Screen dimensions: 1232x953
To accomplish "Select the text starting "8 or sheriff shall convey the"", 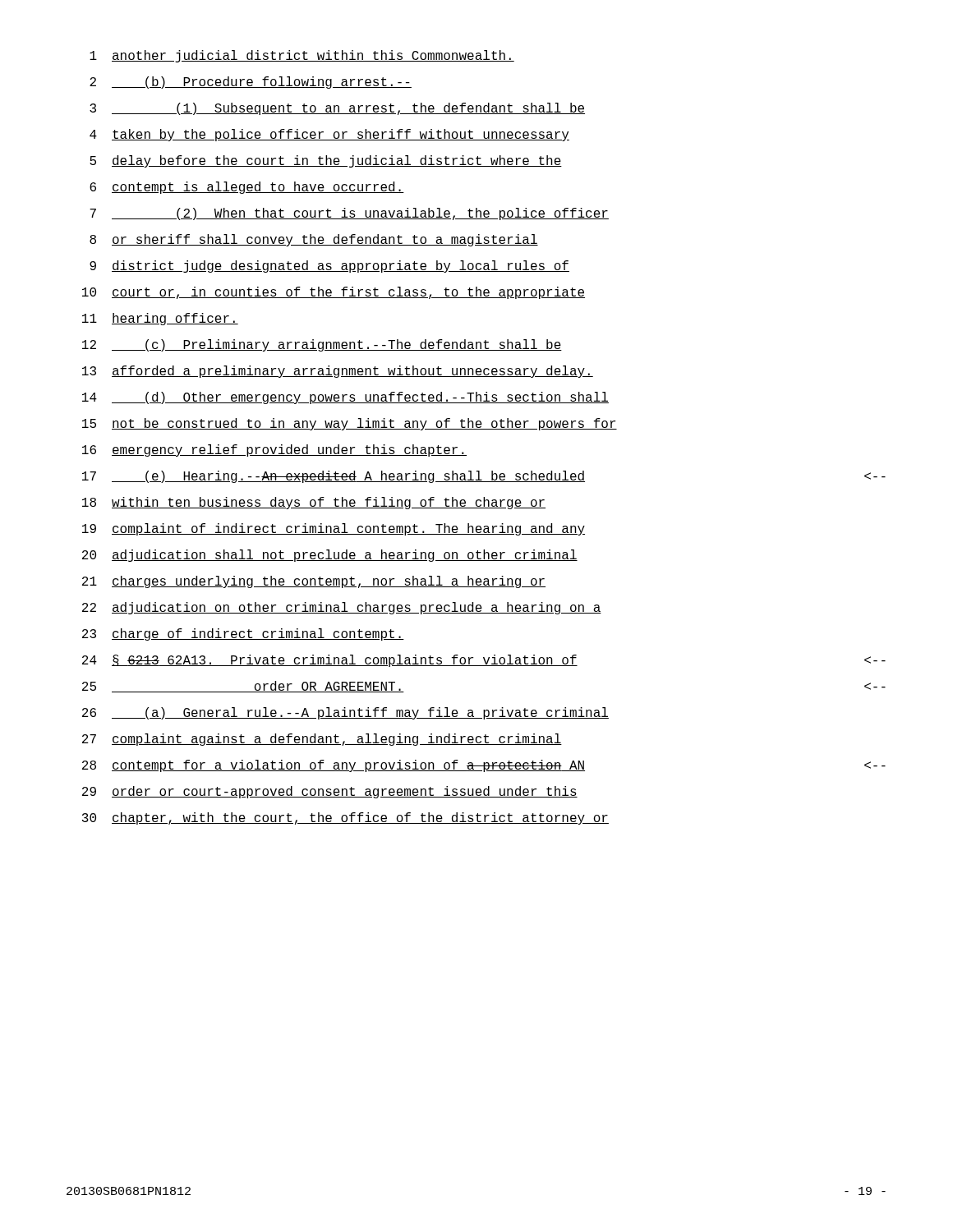I will coord(476,241).
